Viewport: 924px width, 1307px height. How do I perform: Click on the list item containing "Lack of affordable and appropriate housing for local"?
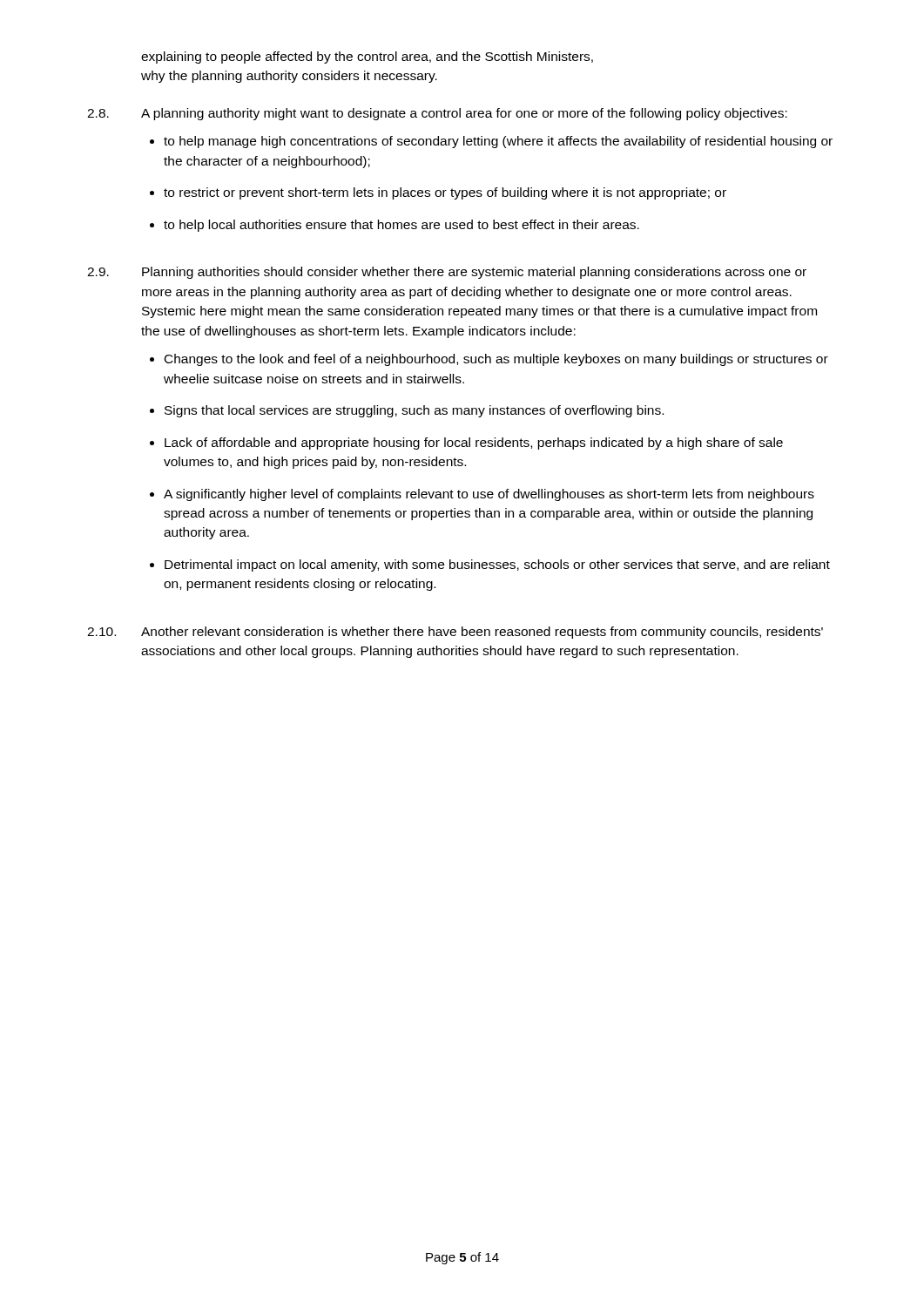(474, 452)
